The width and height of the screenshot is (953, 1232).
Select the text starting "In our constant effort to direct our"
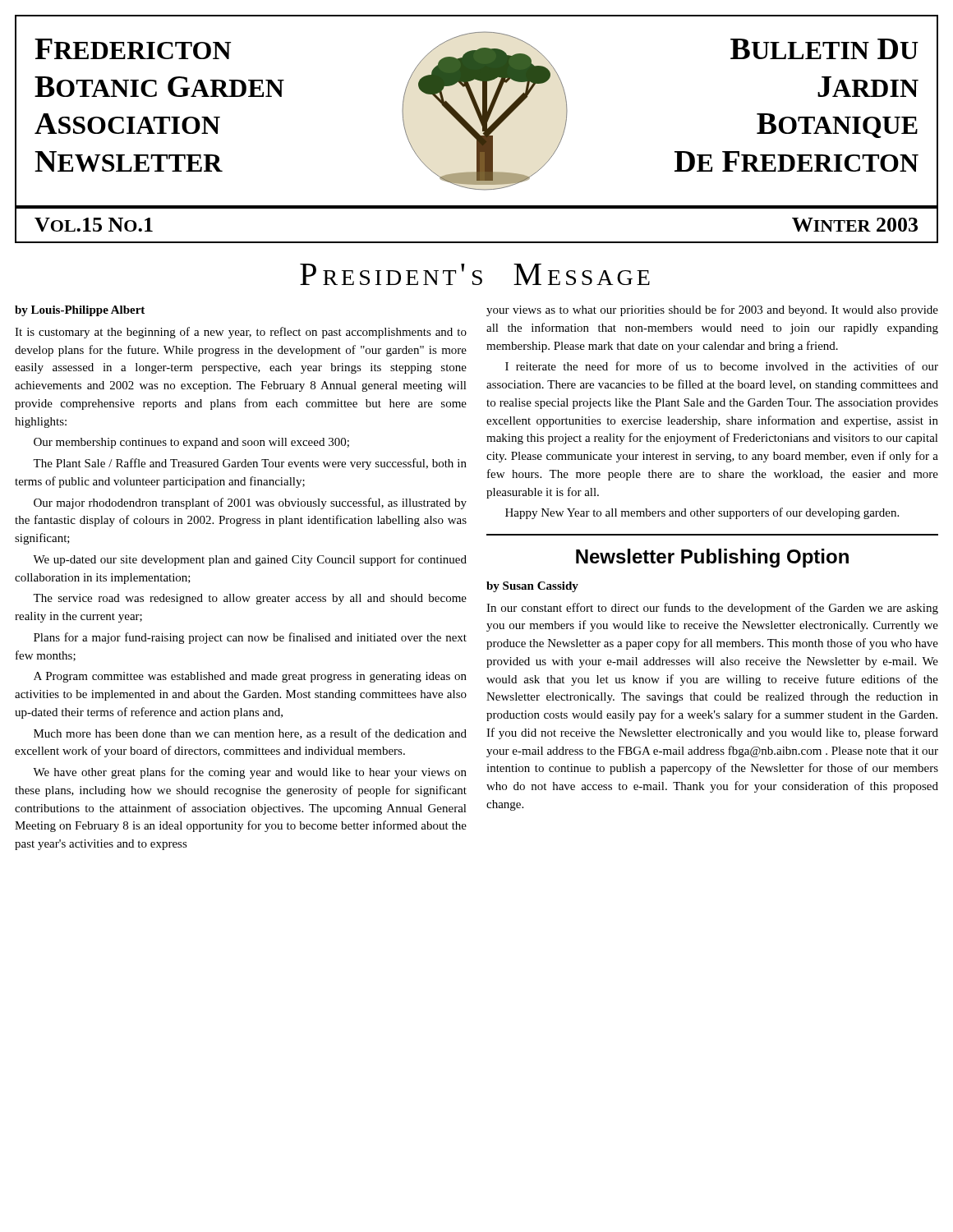click(712, 706)
